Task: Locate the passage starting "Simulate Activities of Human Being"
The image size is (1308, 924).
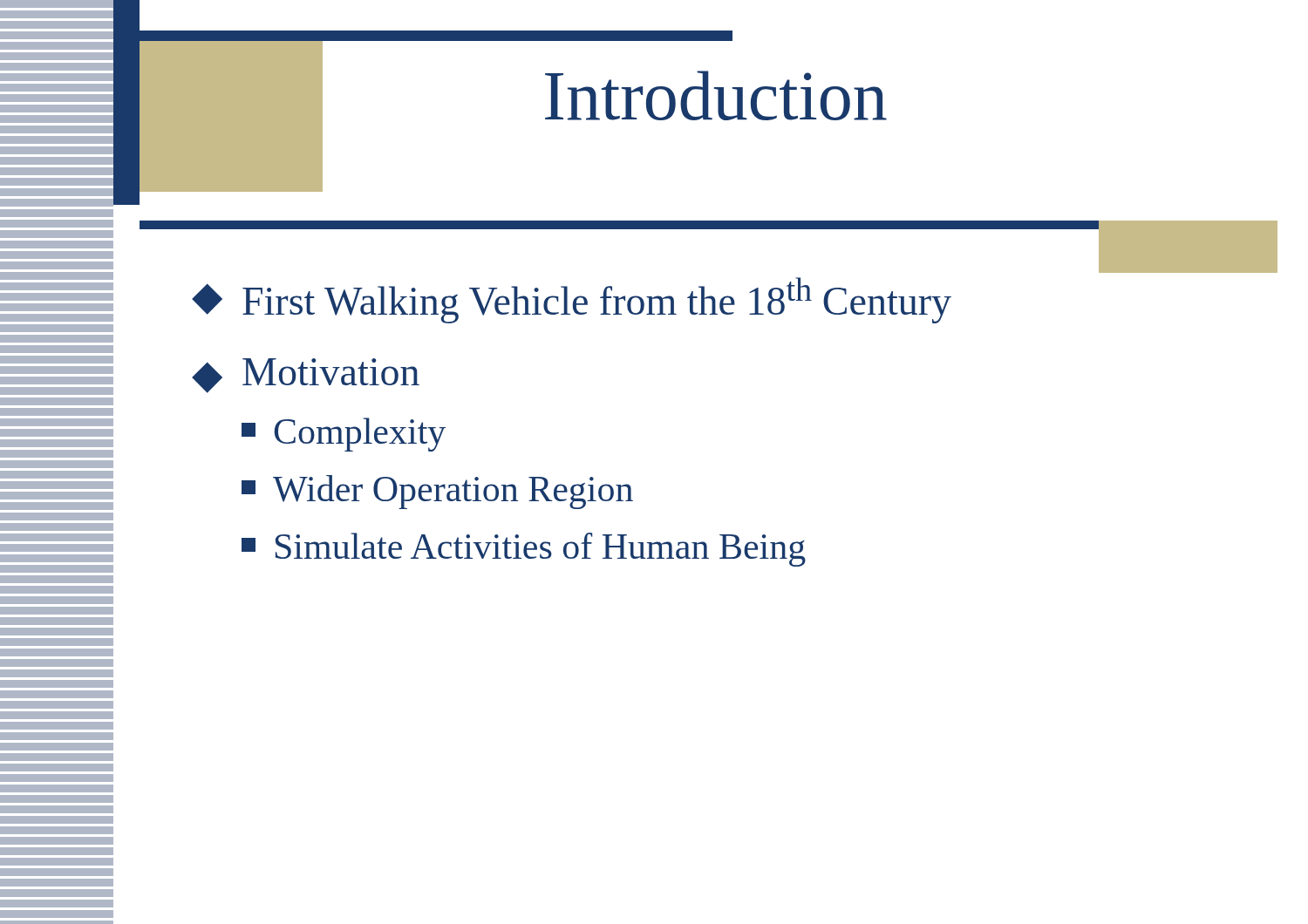Action: click(524, 547)
